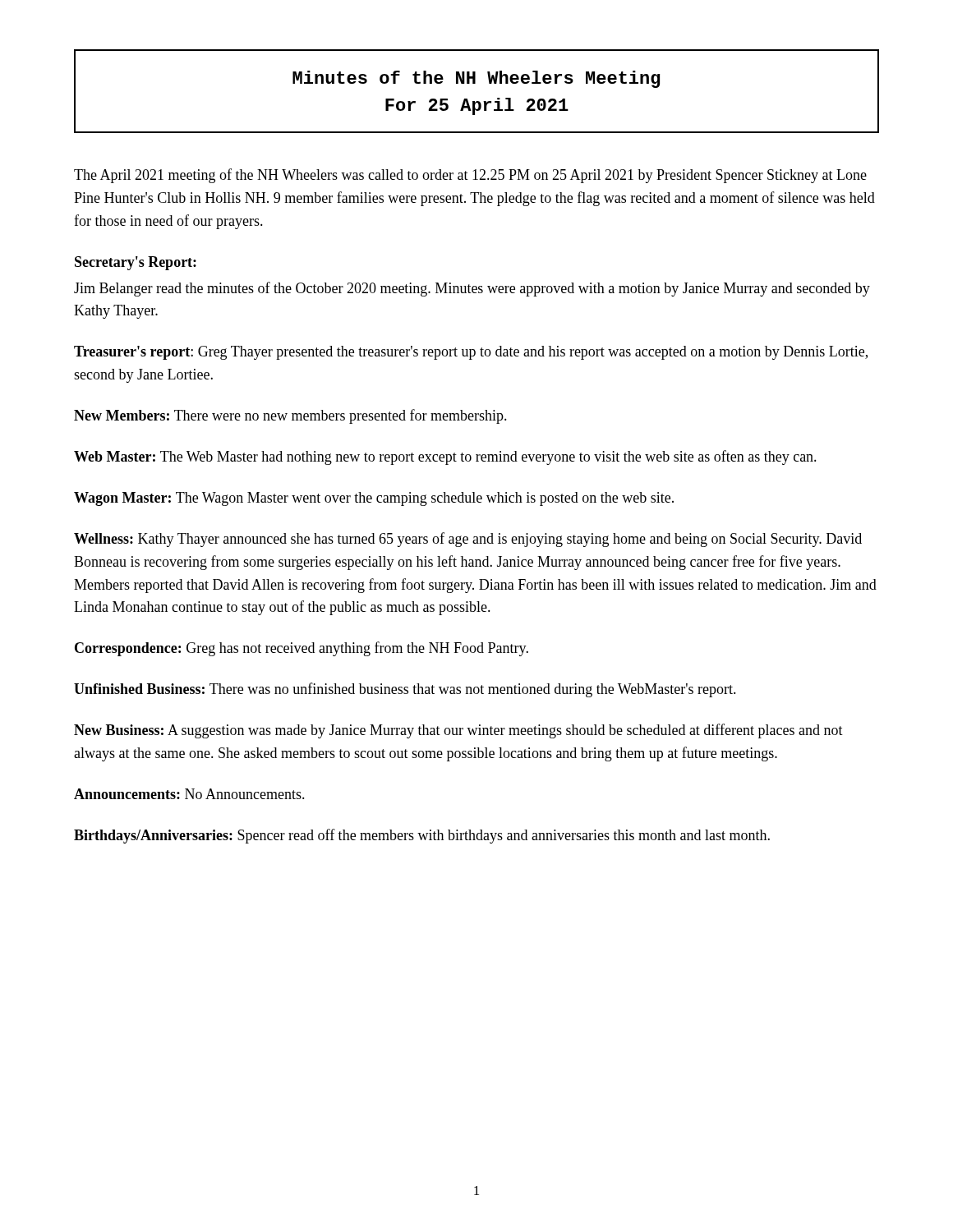Click the passage that begins "Birthdays/Anniversaries: Spencer read off the"
This screenshot has height=1232, width=953.
tap(422, 835)
